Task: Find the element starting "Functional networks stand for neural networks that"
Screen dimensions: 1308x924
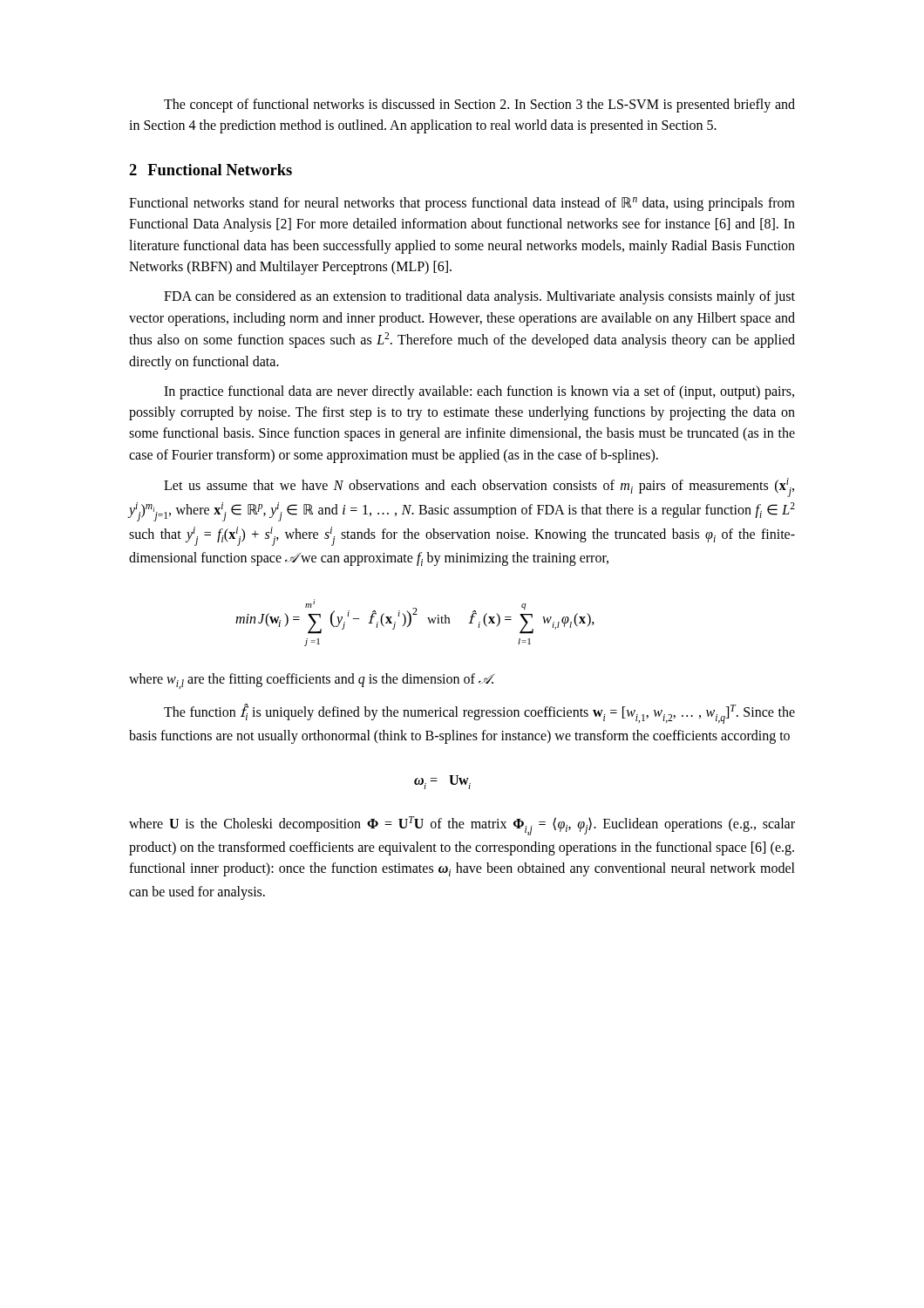Action: click(462, 234)
